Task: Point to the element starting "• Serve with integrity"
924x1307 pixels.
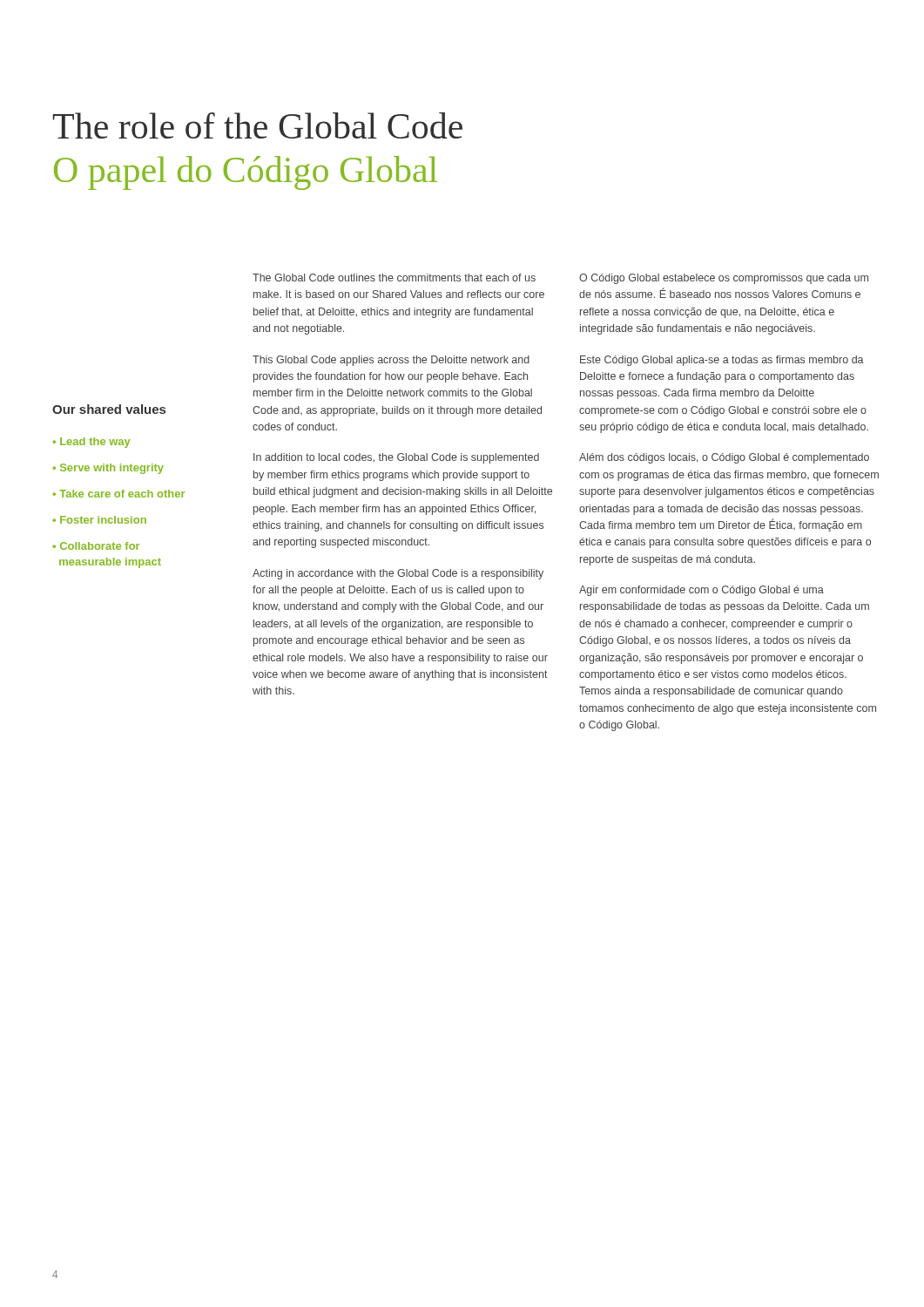Action: pyautogui.click(x=108, y=467)
